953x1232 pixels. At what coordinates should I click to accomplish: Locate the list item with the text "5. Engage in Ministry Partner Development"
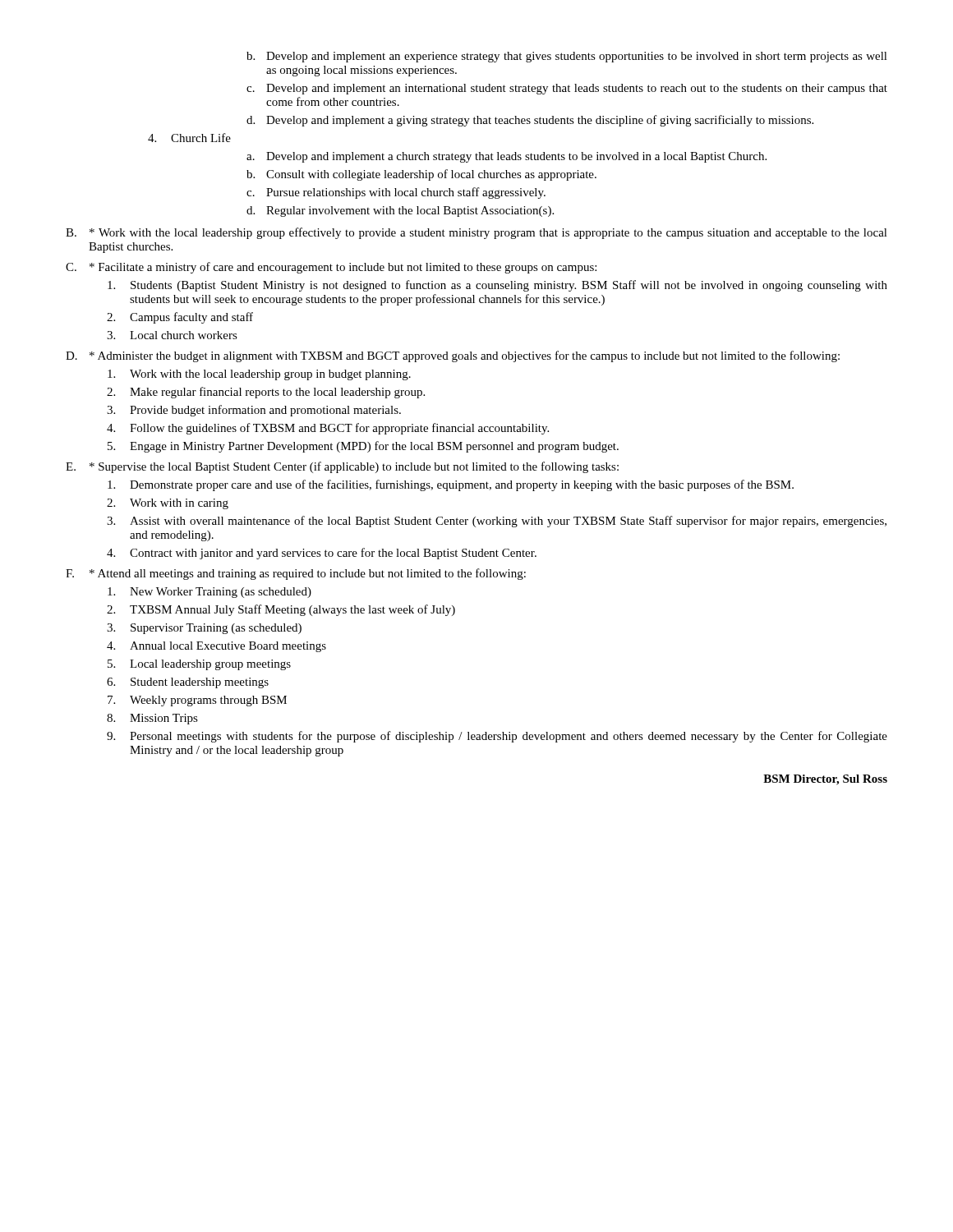click(497, 446)
